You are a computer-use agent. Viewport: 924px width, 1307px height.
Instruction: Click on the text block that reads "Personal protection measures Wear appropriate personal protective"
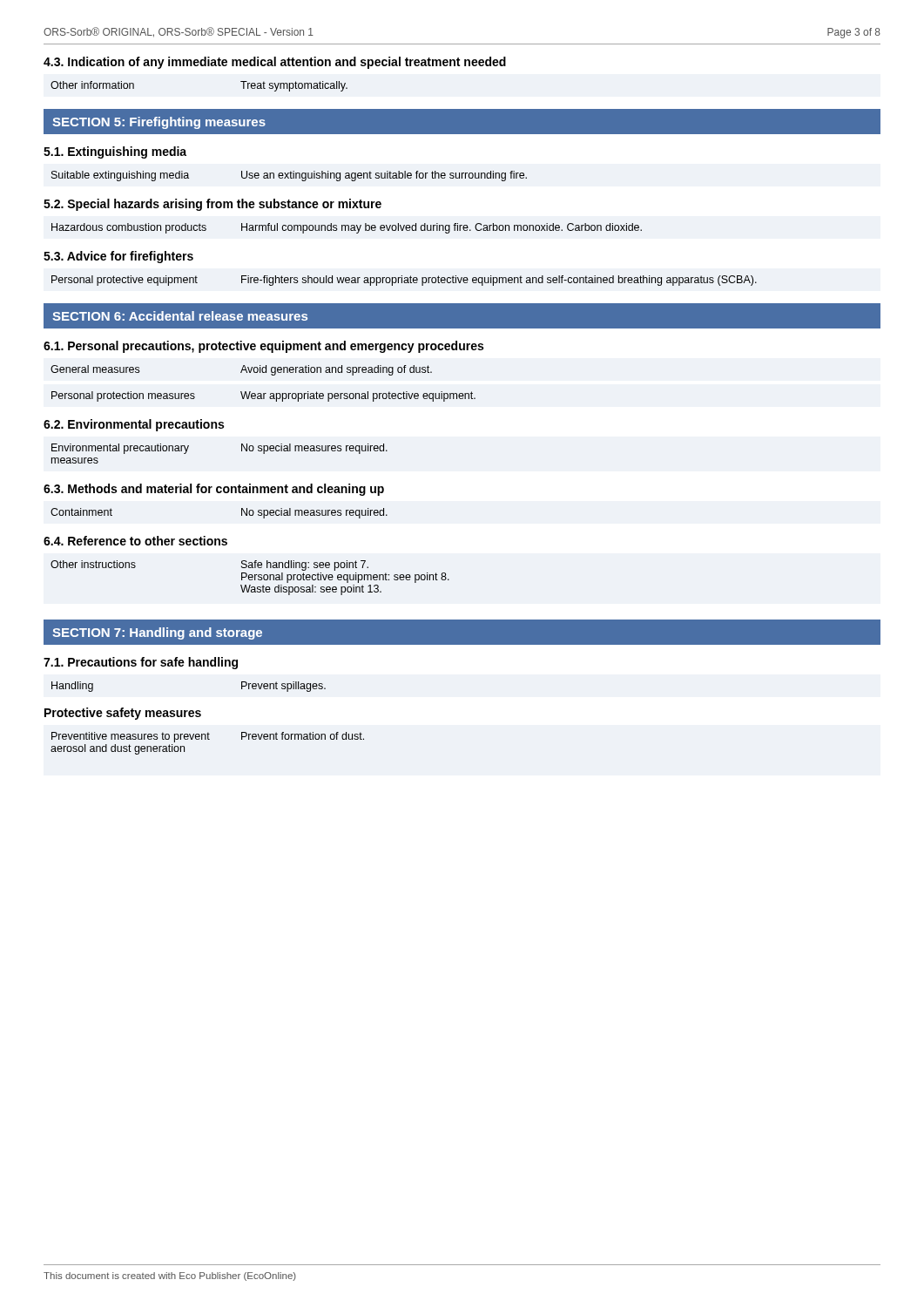[462, 396]
